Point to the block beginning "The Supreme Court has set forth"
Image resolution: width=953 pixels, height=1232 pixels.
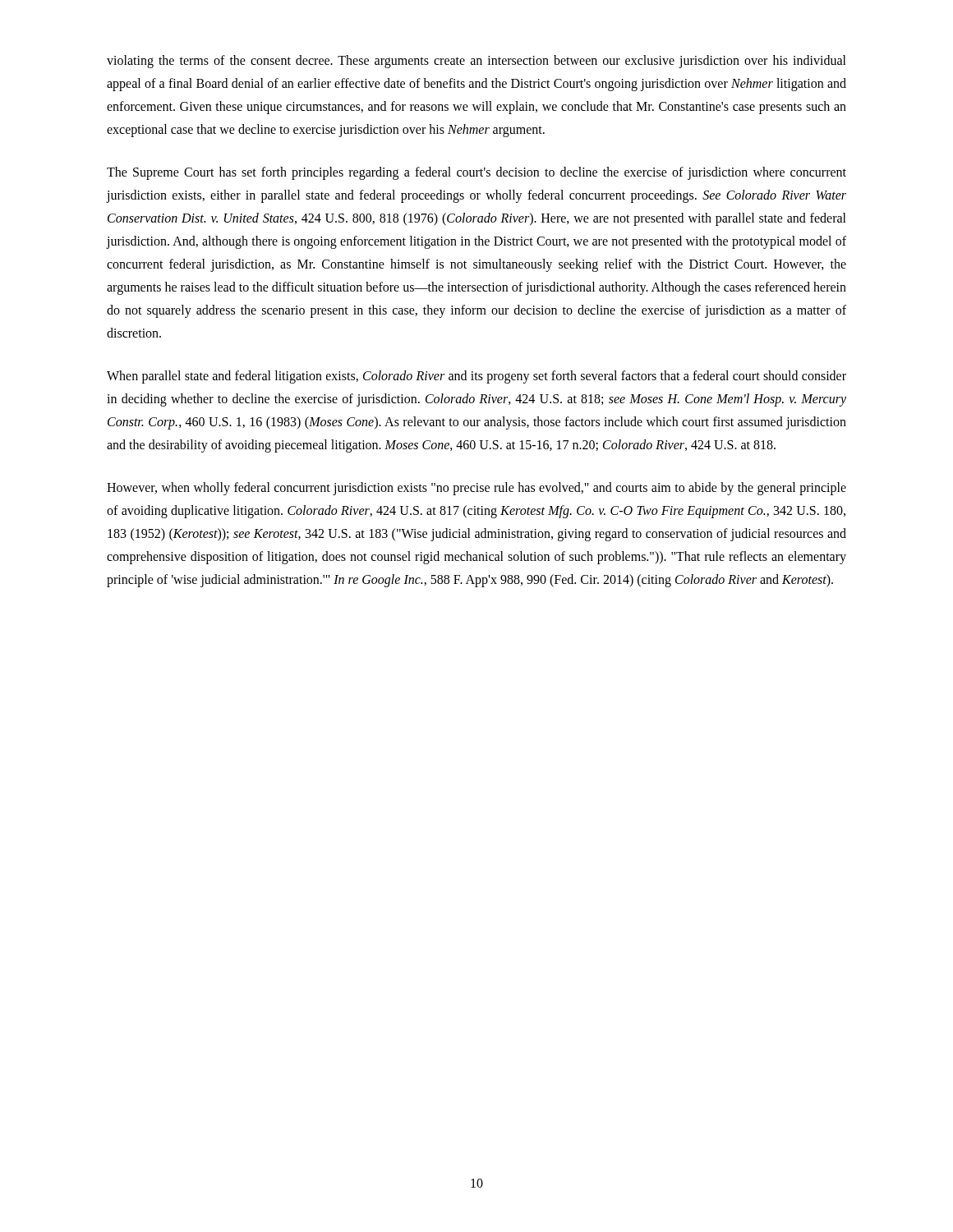(x=476, y=253)
